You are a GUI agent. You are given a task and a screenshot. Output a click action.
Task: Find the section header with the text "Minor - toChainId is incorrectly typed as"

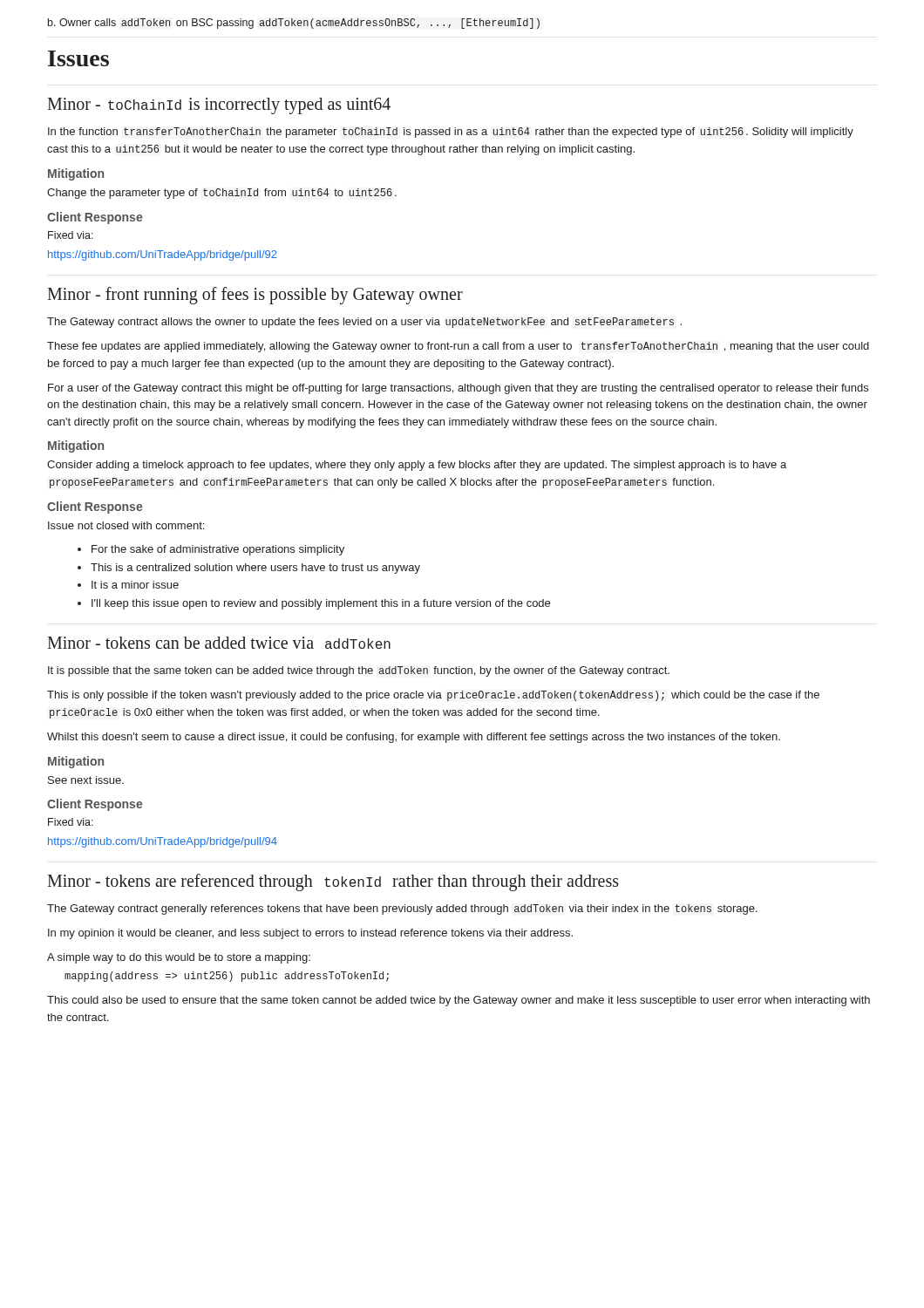(x=219, y=104)
